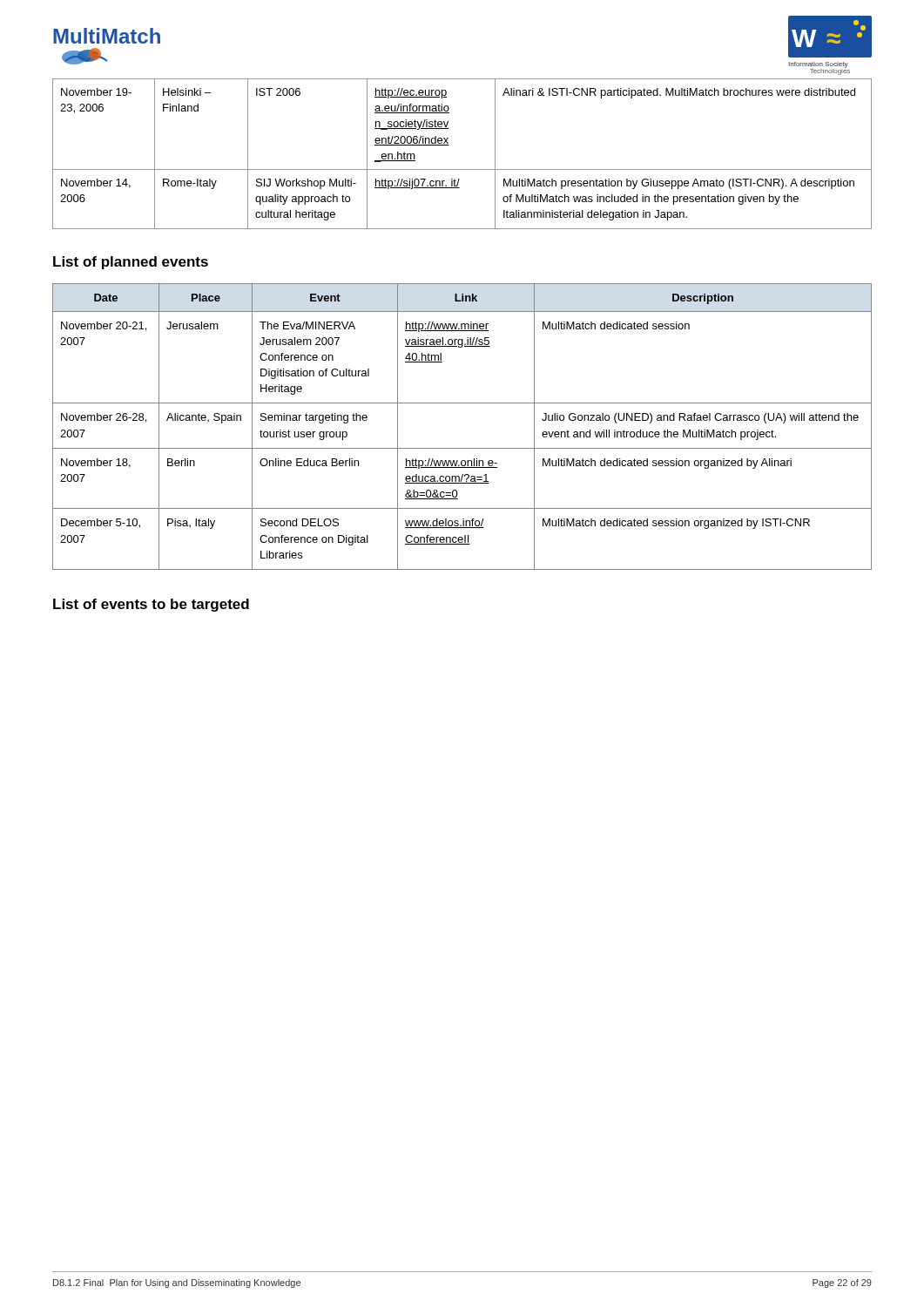Viewport: 924px width, 1307px height.
Task: Find the table that mentions "SIJ Workshop Multi-quality approach"
Action: pos(462,154)
